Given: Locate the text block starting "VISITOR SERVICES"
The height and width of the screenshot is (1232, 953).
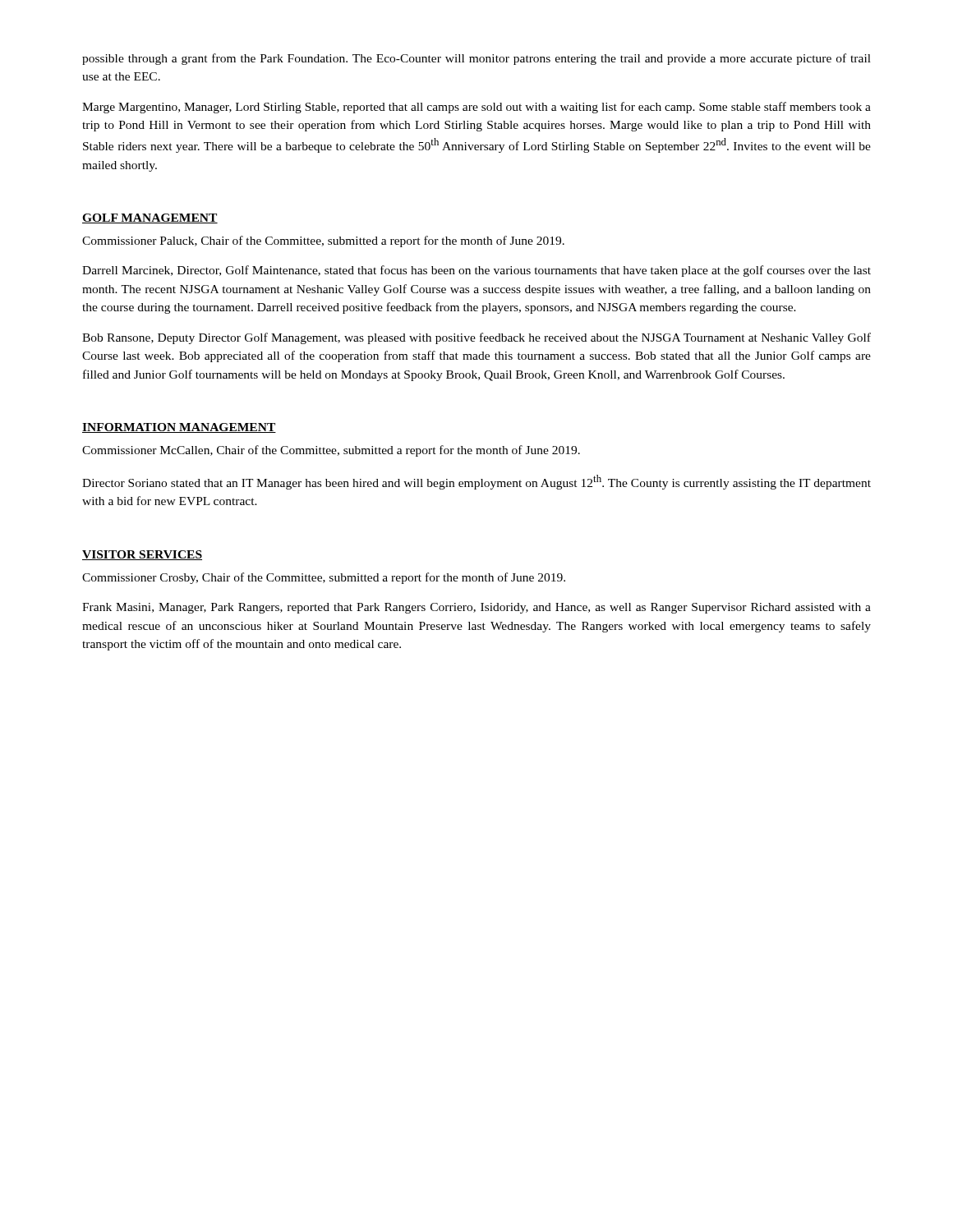Looking at the screenshot, I should [142, 554].
